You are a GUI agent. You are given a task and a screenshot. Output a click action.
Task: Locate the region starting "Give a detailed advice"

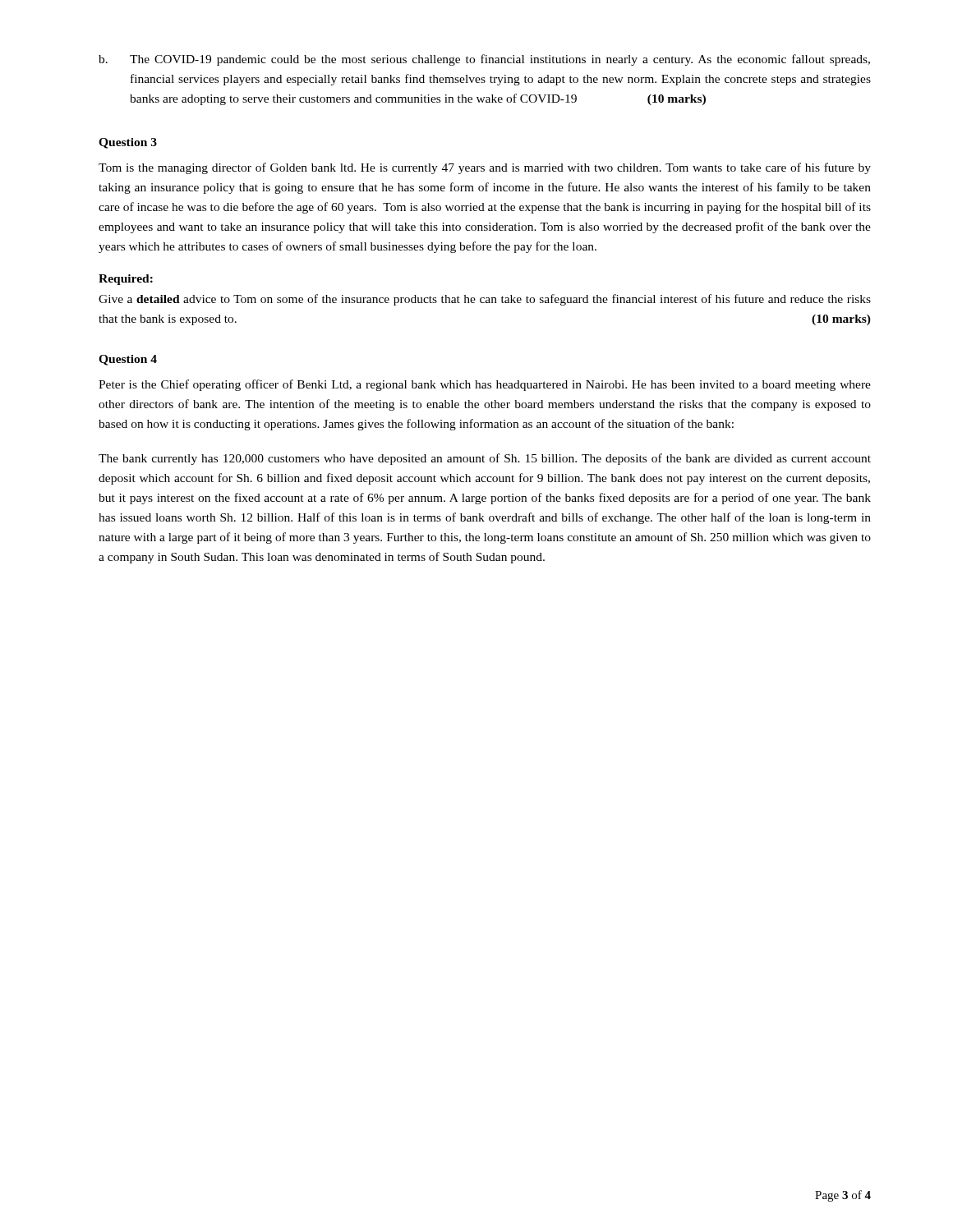[x=485, y=310]
